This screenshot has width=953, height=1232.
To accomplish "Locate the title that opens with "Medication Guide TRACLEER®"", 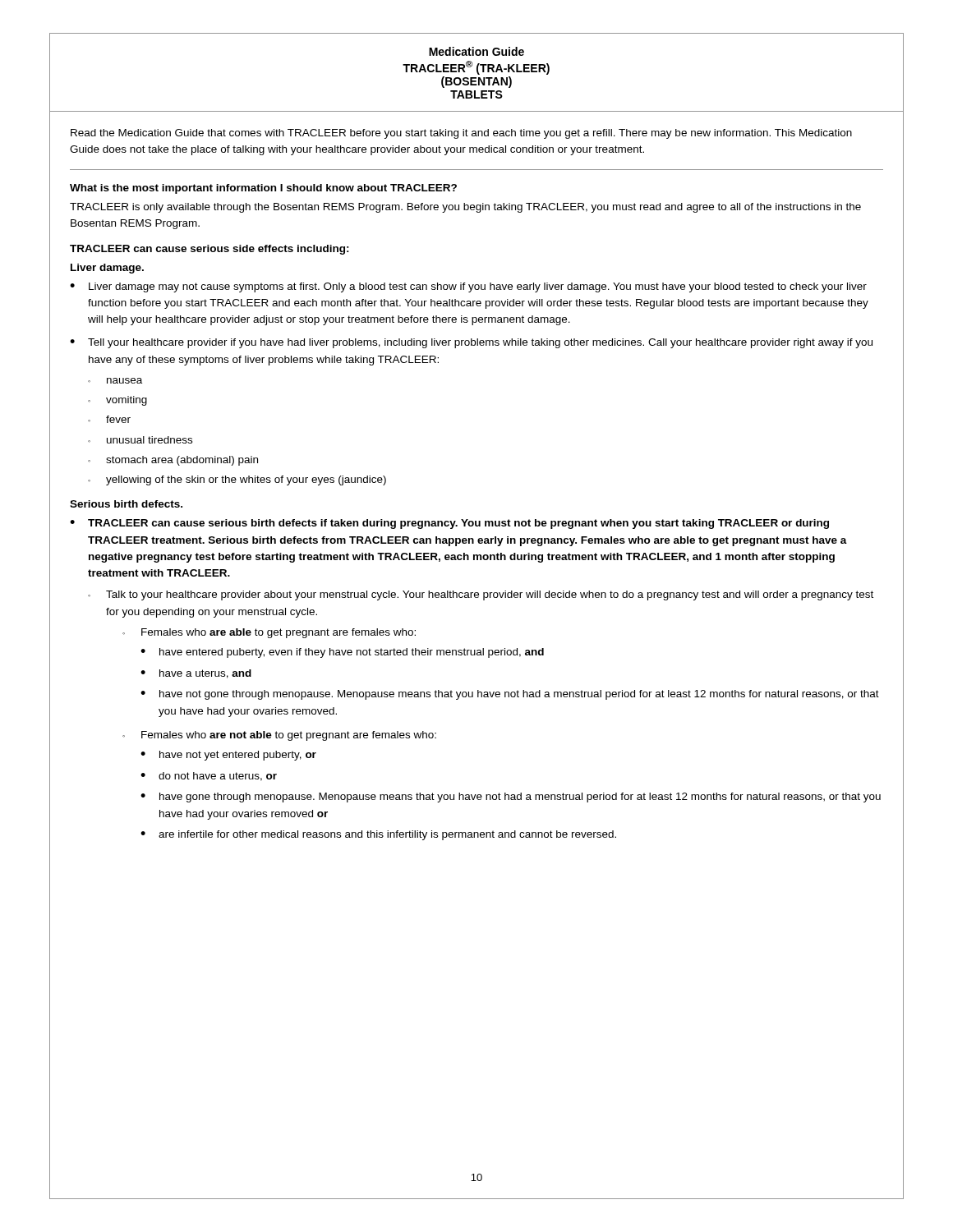I will [476, 73].
